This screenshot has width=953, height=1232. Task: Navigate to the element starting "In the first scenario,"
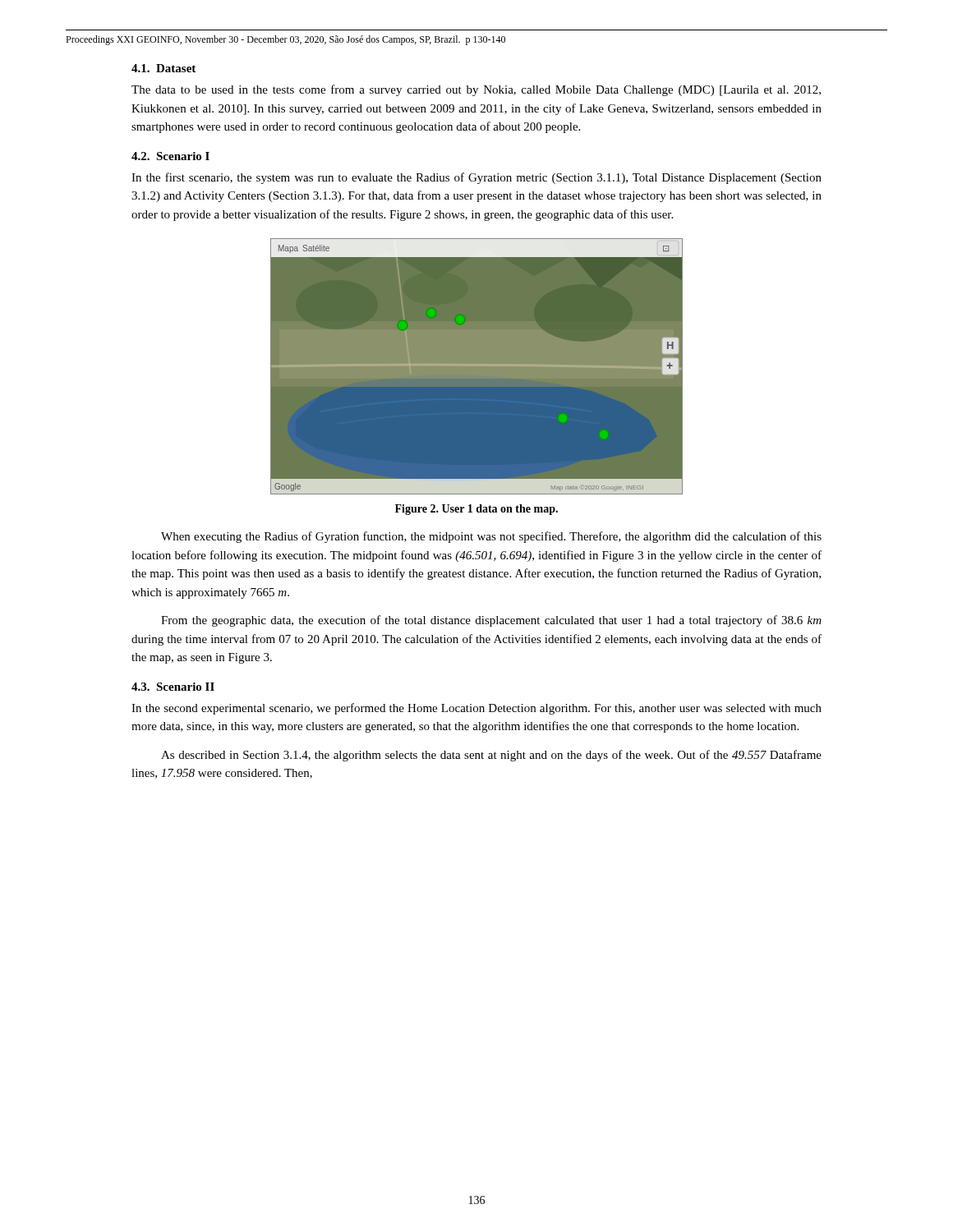[476, 195]
